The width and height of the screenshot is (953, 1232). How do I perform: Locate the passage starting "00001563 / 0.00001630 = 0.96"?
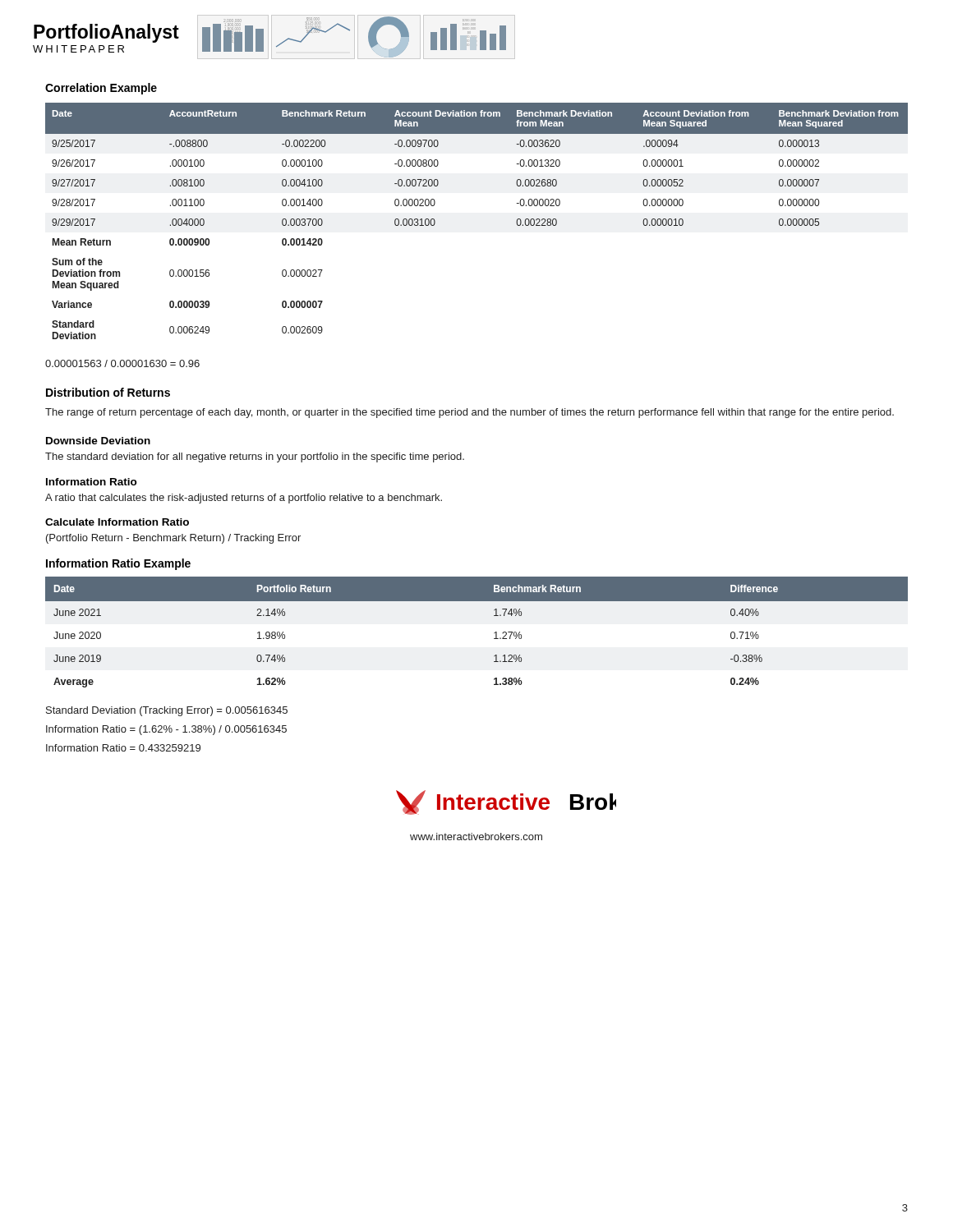coord(123,363)
